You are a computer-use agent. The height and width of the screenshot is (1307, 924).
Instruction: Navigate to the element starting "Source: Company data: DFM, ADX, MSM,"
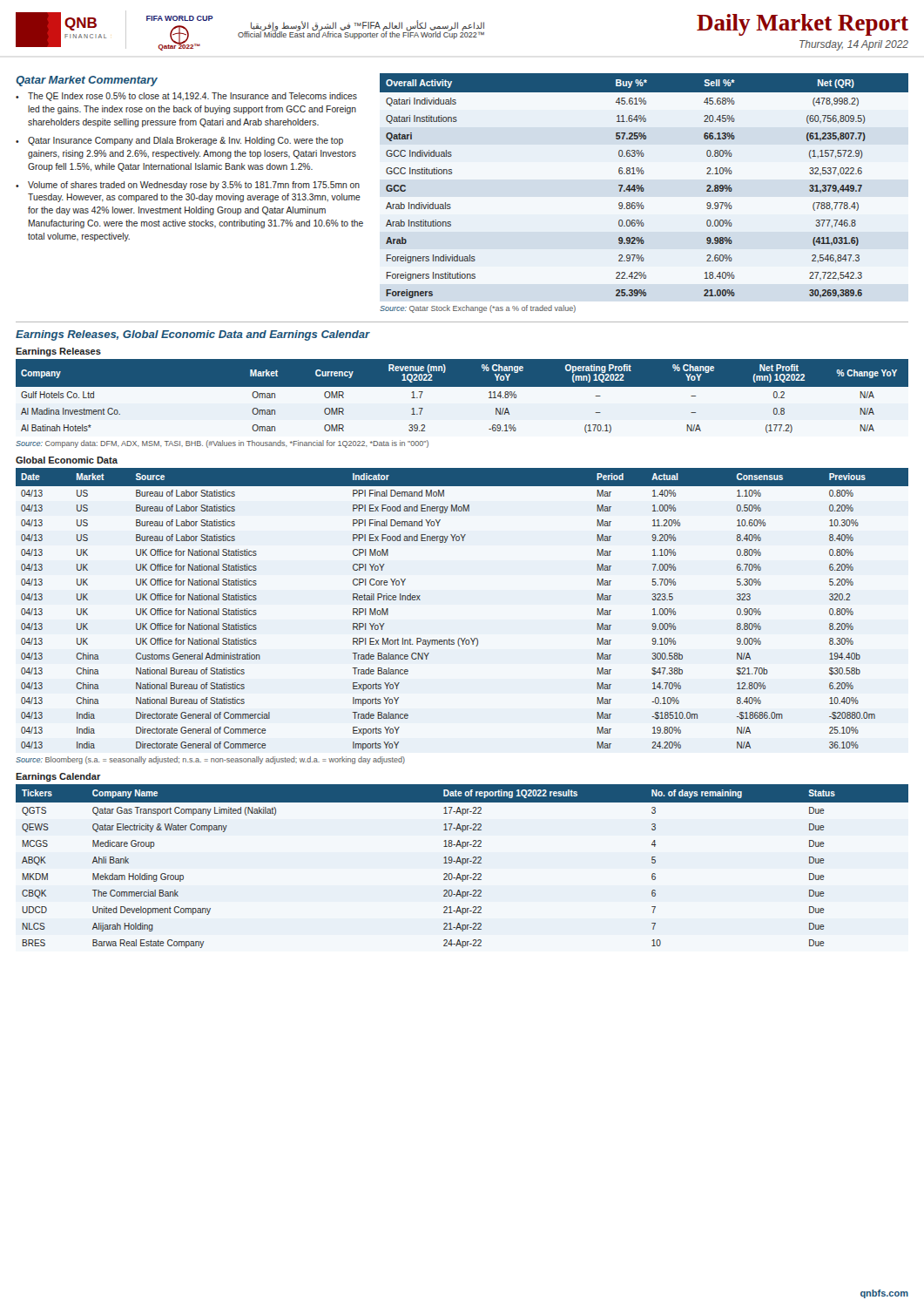click(x=222, y=444)
